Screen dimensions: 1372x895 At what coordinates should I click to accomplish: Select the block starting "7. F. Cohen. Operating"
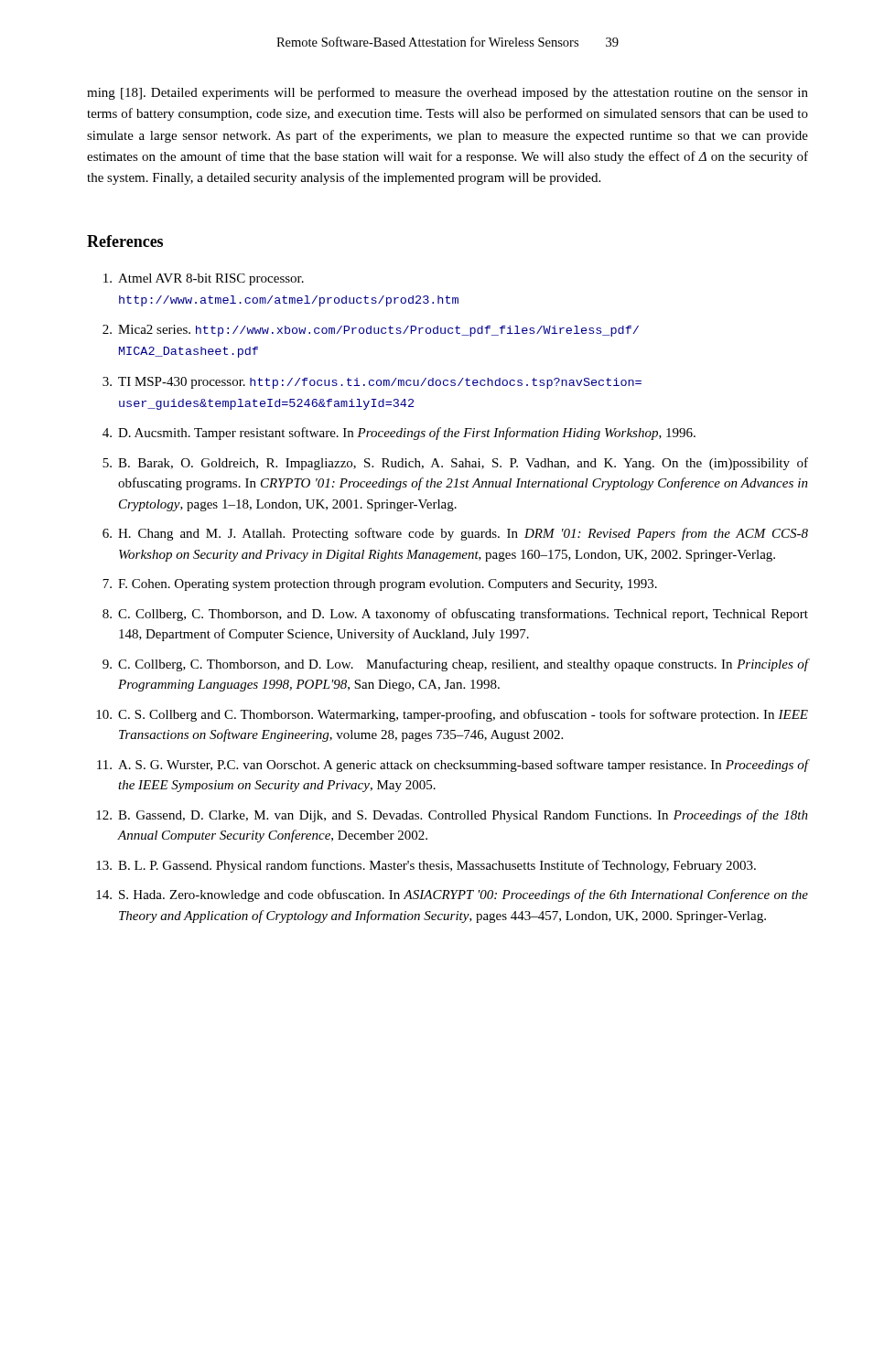(x=448, y=584)
